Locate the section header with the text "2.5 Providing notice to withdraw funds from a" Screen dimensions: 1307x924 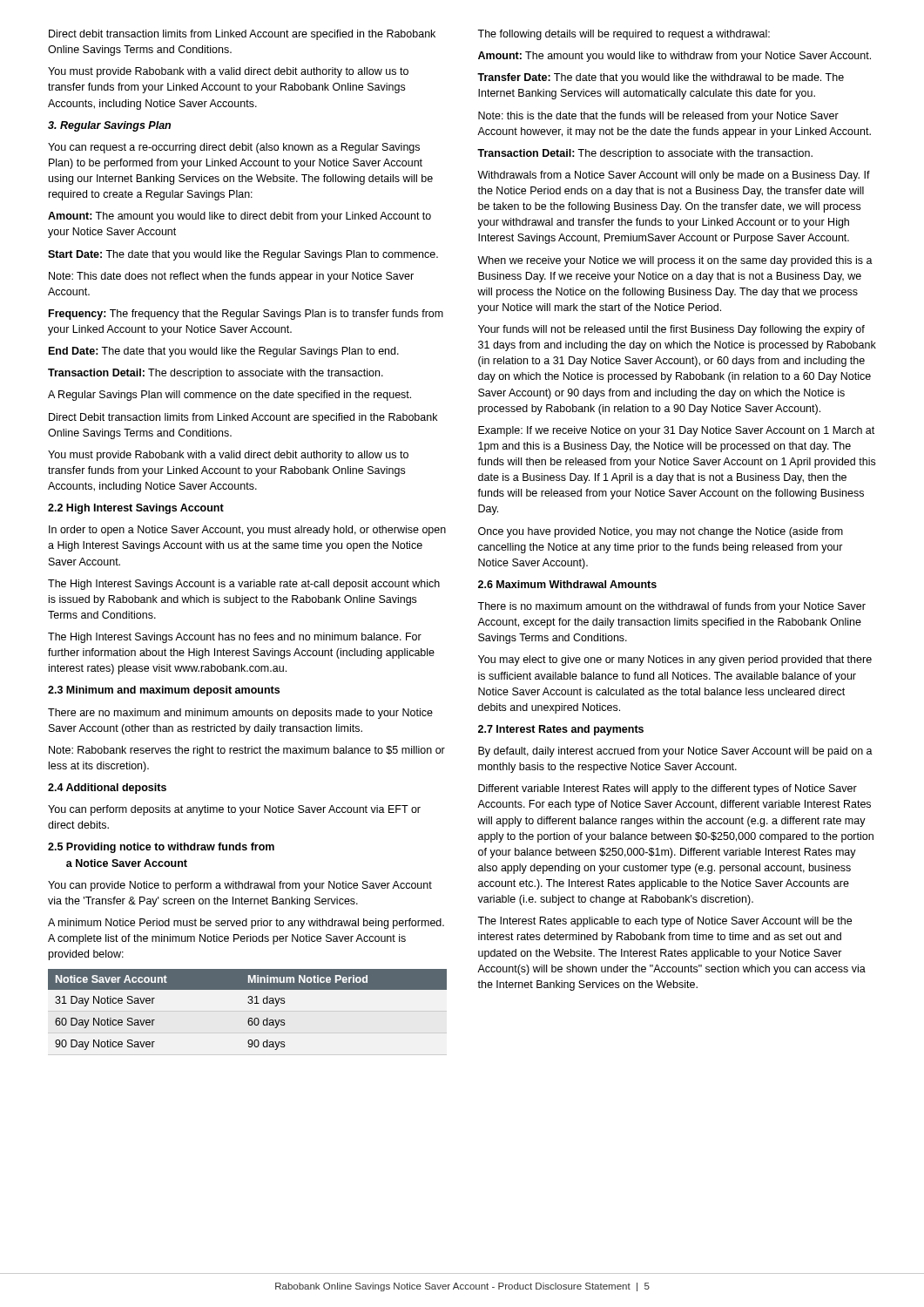(247, 855)
